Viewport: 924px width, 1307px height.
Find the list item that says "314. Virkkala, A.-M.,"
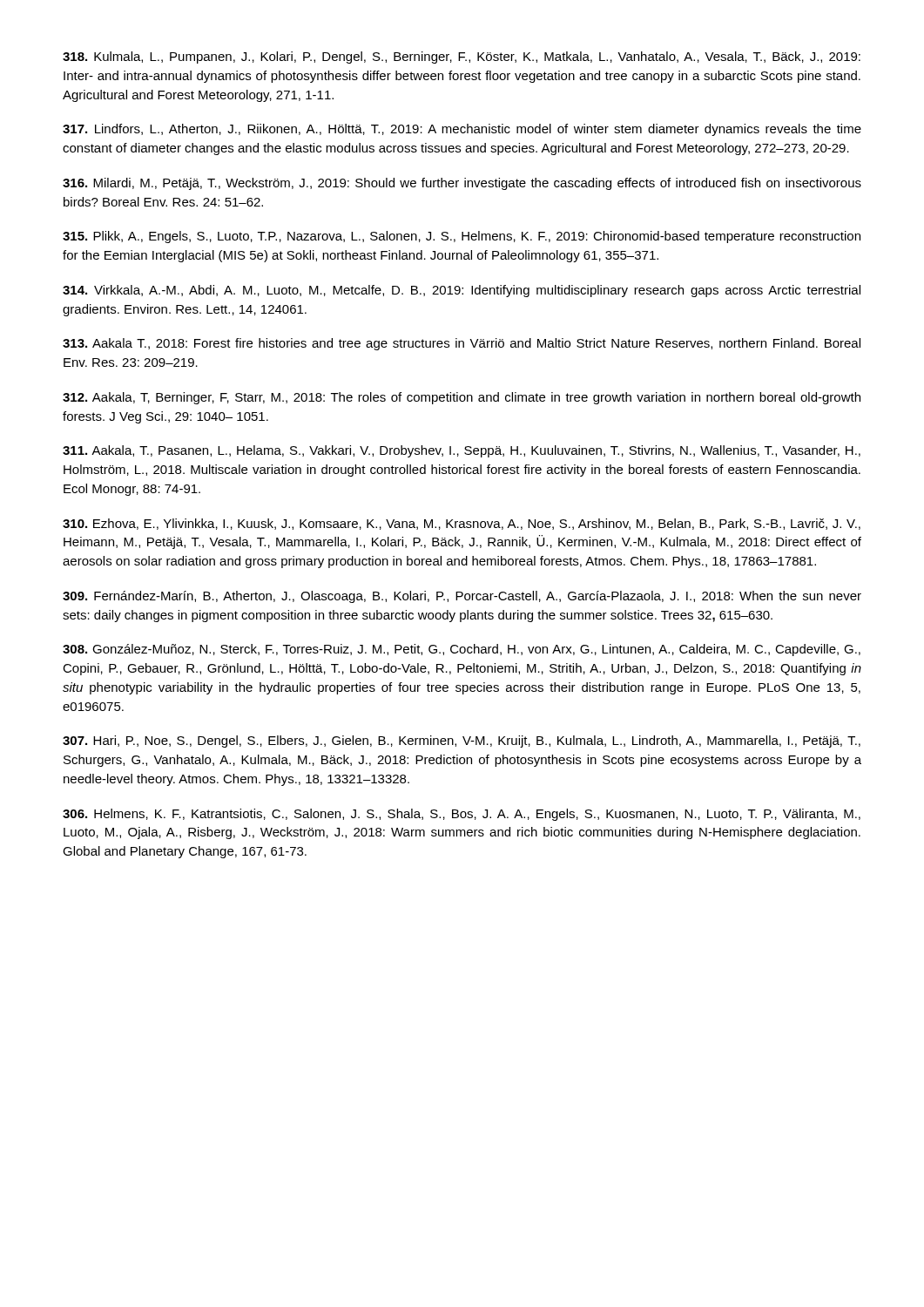462,299
